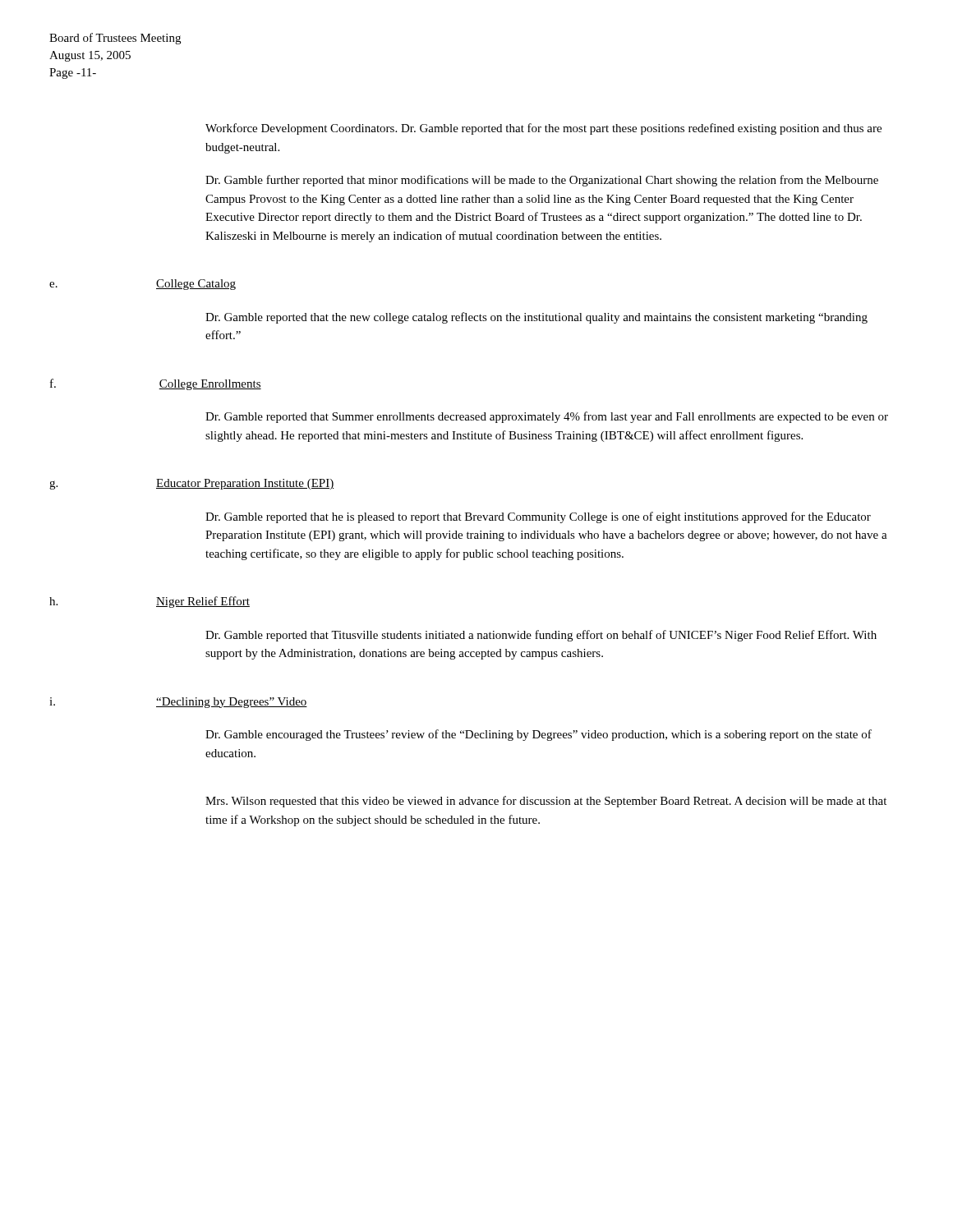This screenshot has height=1232, width=953.
Task: Point to the text block starting "Dr. Gamble further reported that"
Action: coord(542,208)
